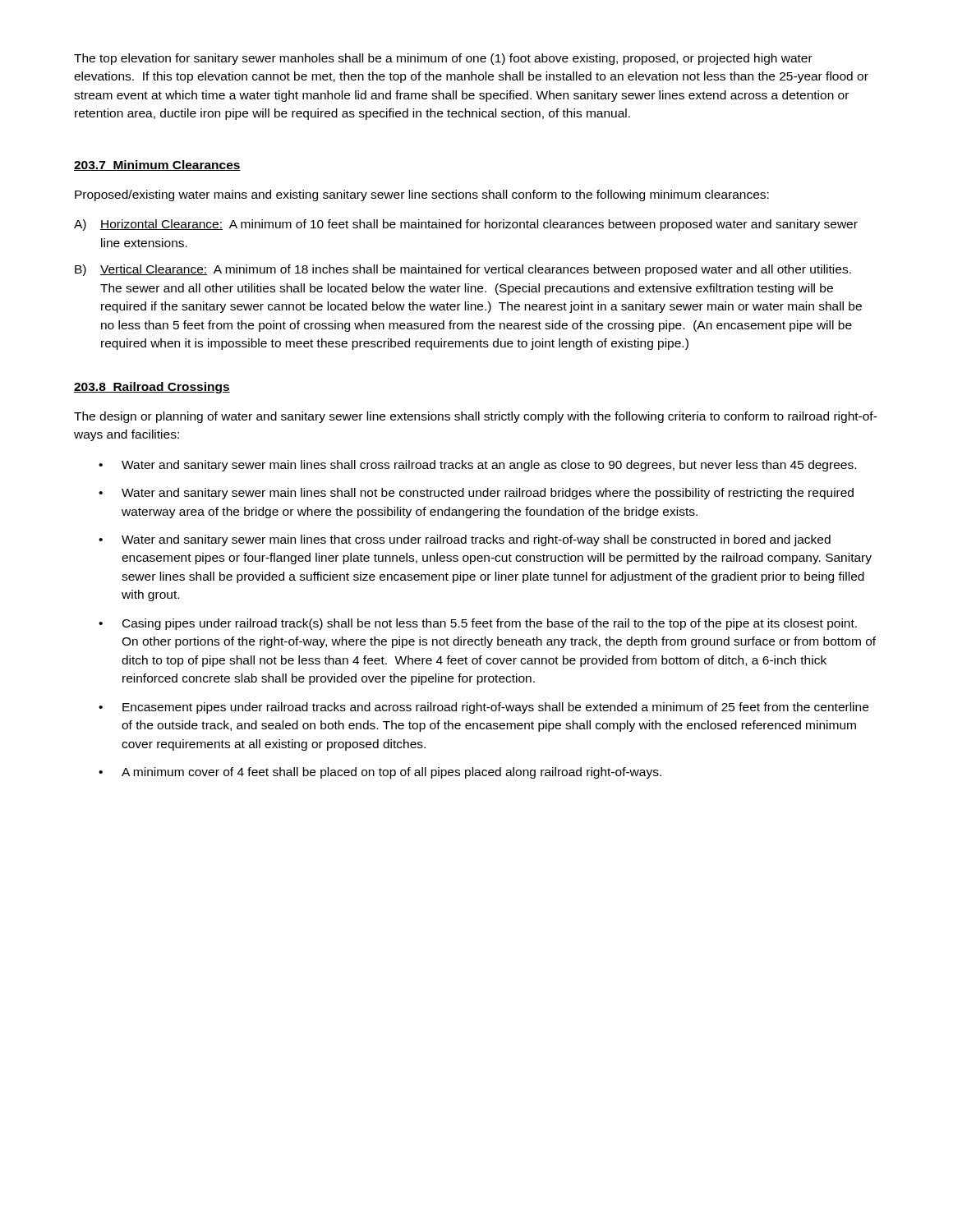Navigate to the passage starting "• Encasement pipes"
953x1232 pixels.
click(489, 726)
